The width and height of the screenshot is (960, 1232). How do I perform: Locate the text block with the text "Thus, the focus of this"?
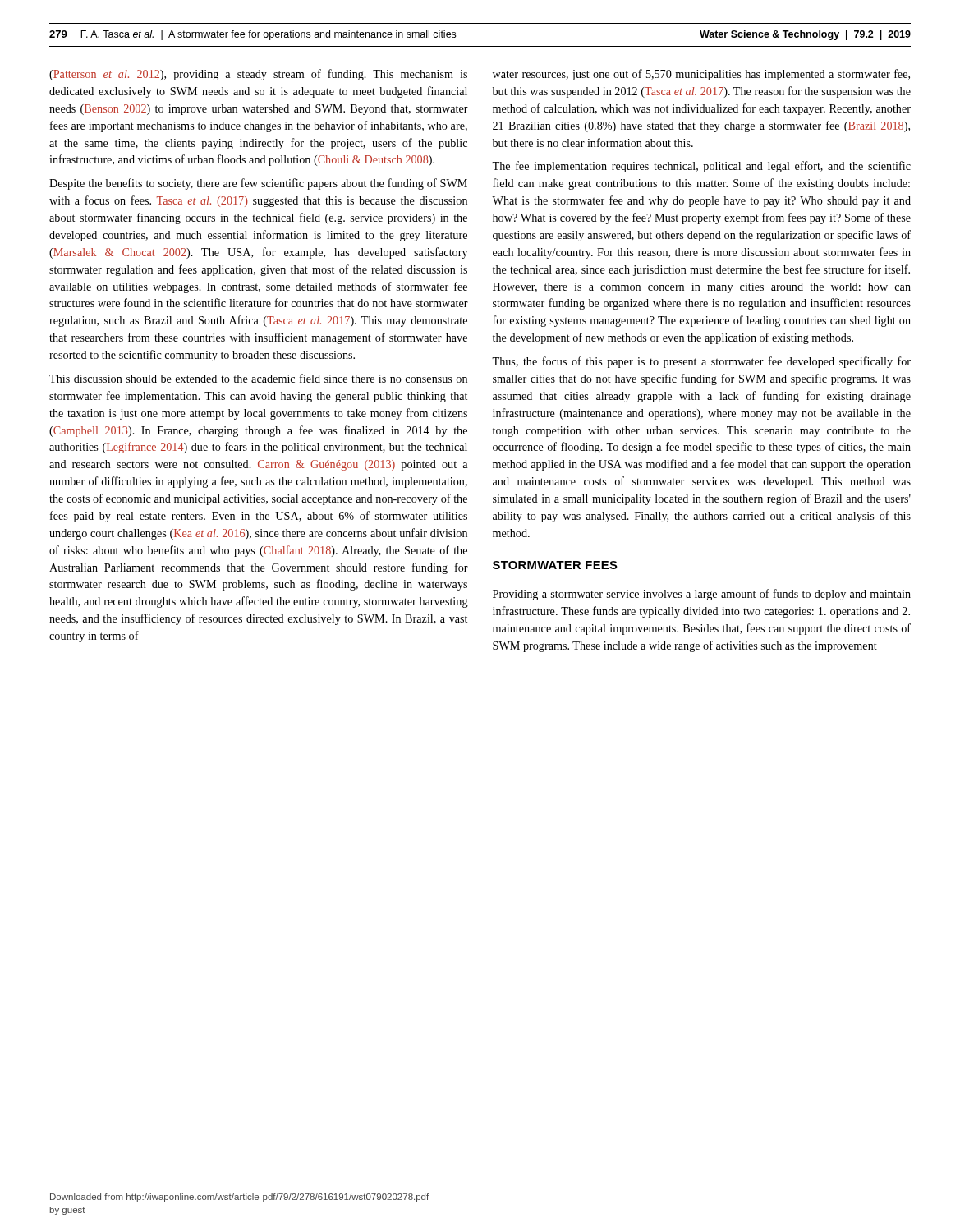tap(702, 448)
